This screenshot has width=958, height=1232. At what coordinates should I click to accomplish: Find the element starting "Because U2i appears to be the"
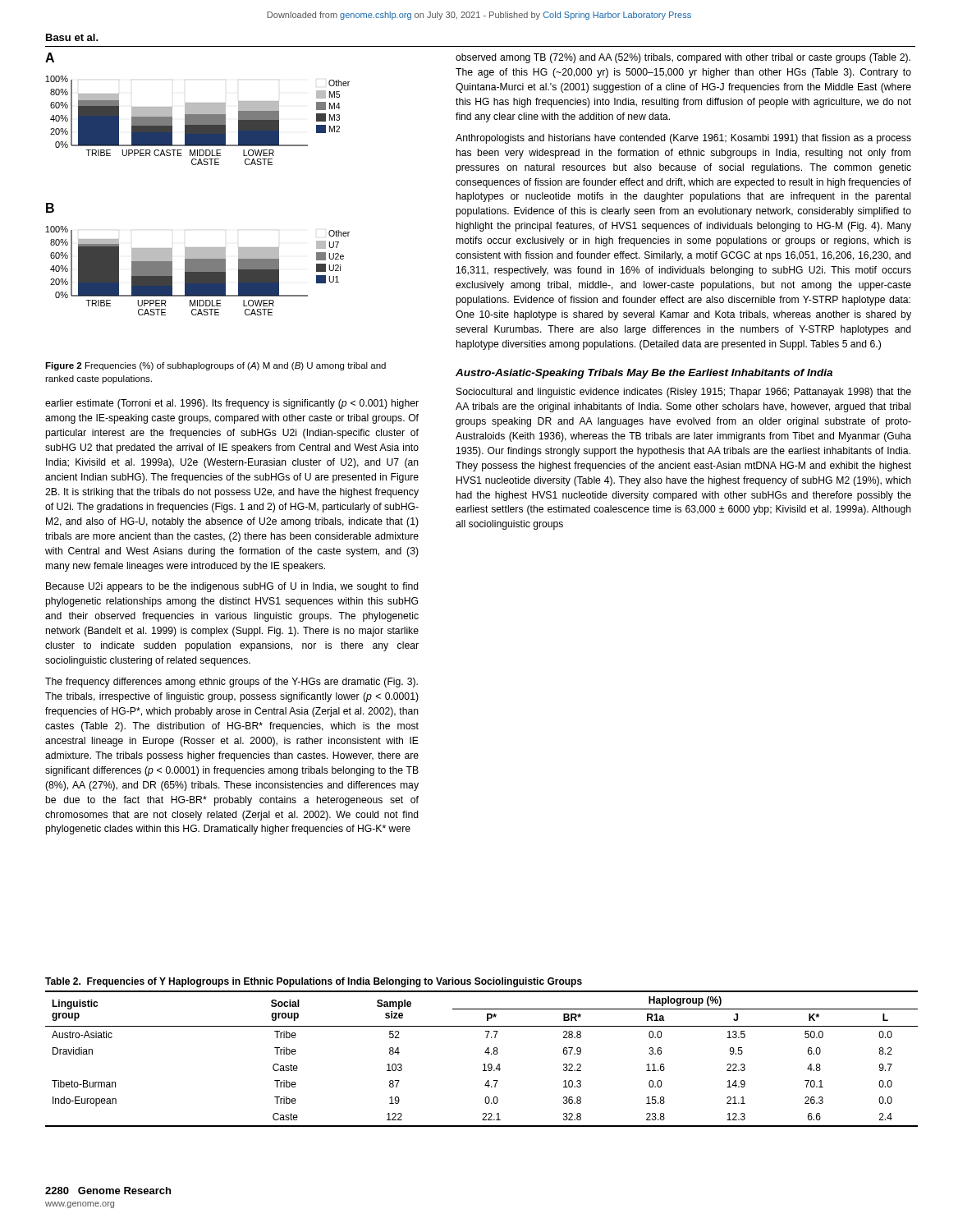pos(232,624)
